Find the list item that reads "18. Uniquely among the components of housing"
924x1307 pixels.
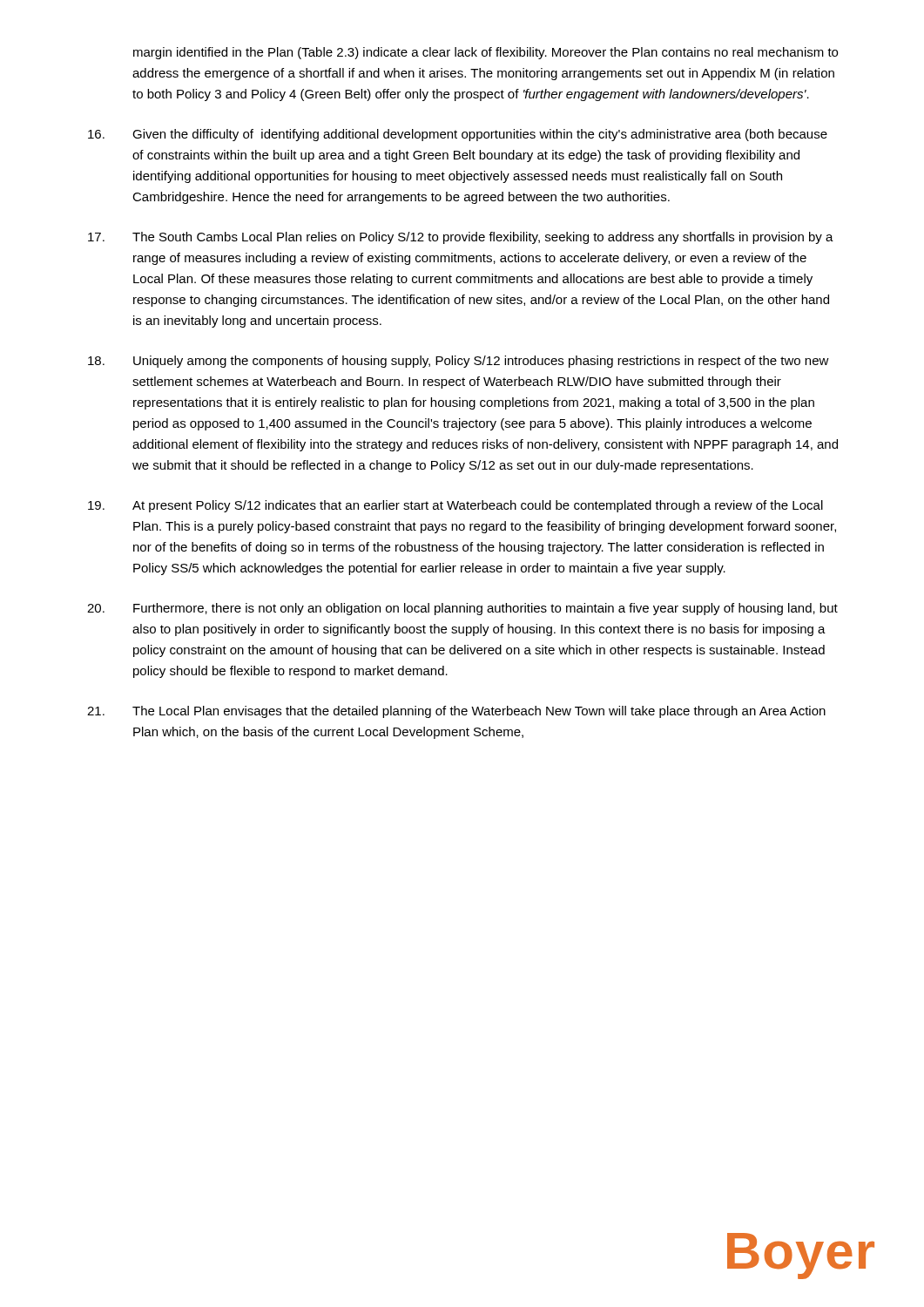tap(464, 413)
